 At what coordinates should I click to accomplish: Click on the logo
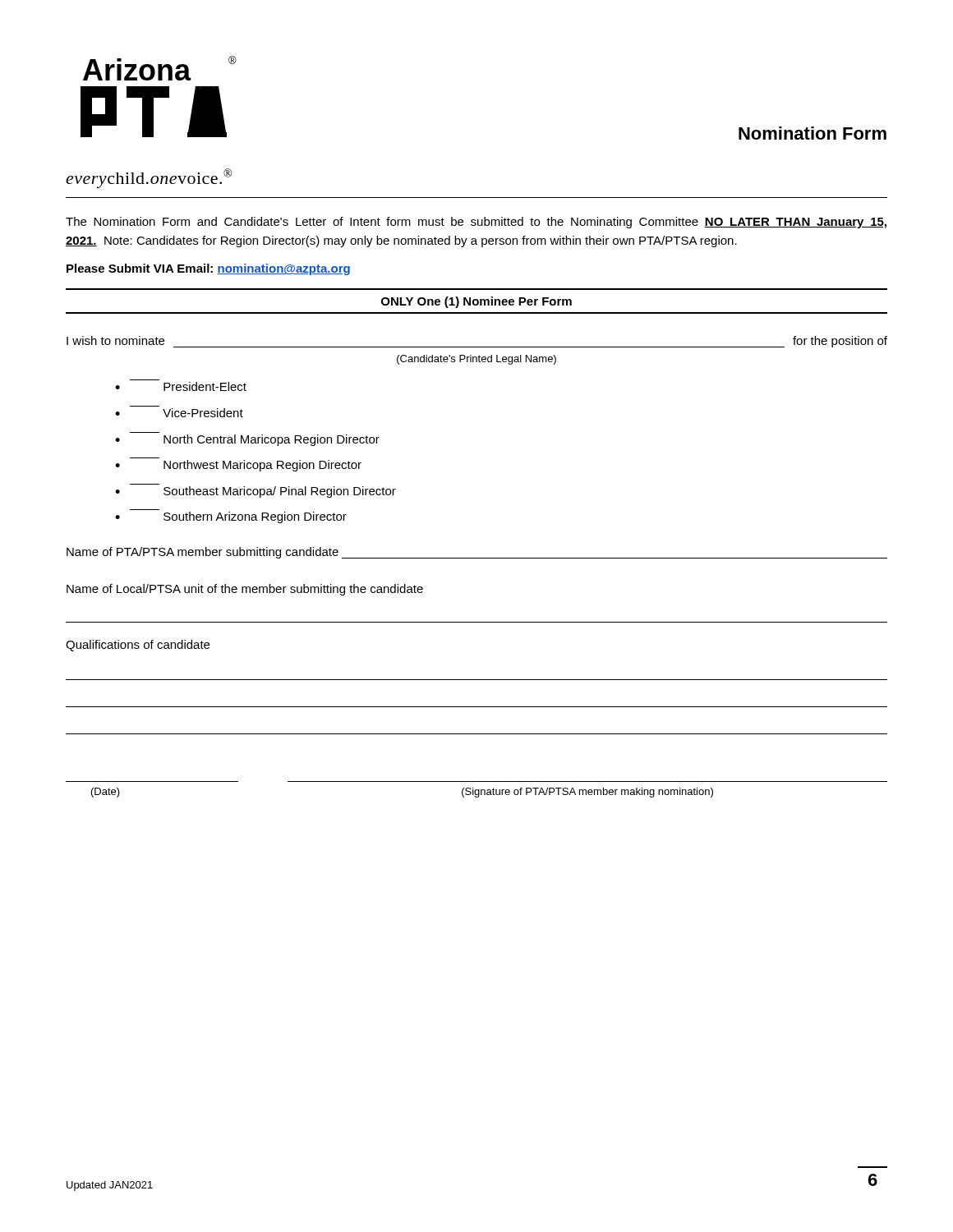[x=156, y=102]
